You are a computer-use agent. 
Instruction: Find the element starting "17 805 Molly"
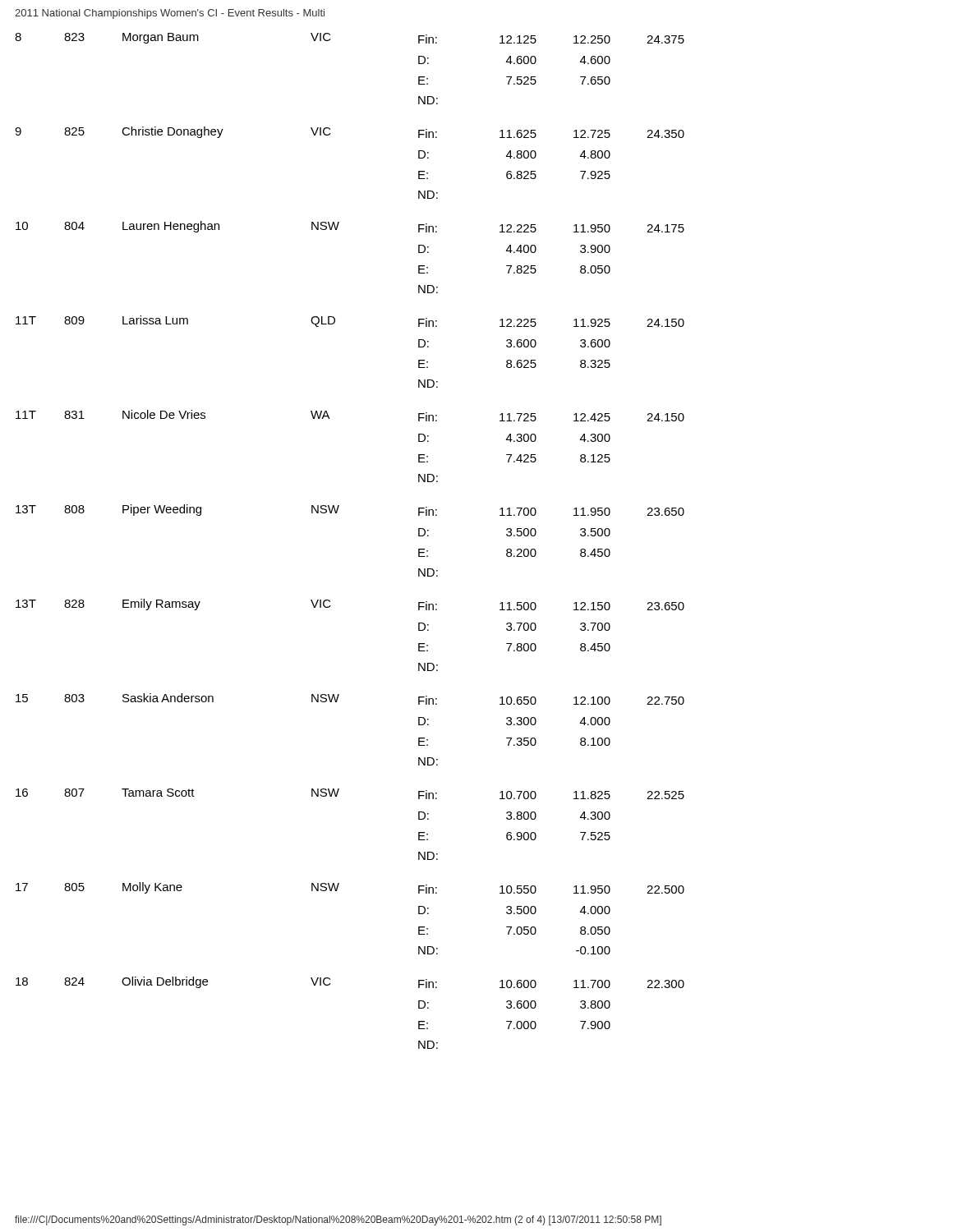click(x=158, y=887)
